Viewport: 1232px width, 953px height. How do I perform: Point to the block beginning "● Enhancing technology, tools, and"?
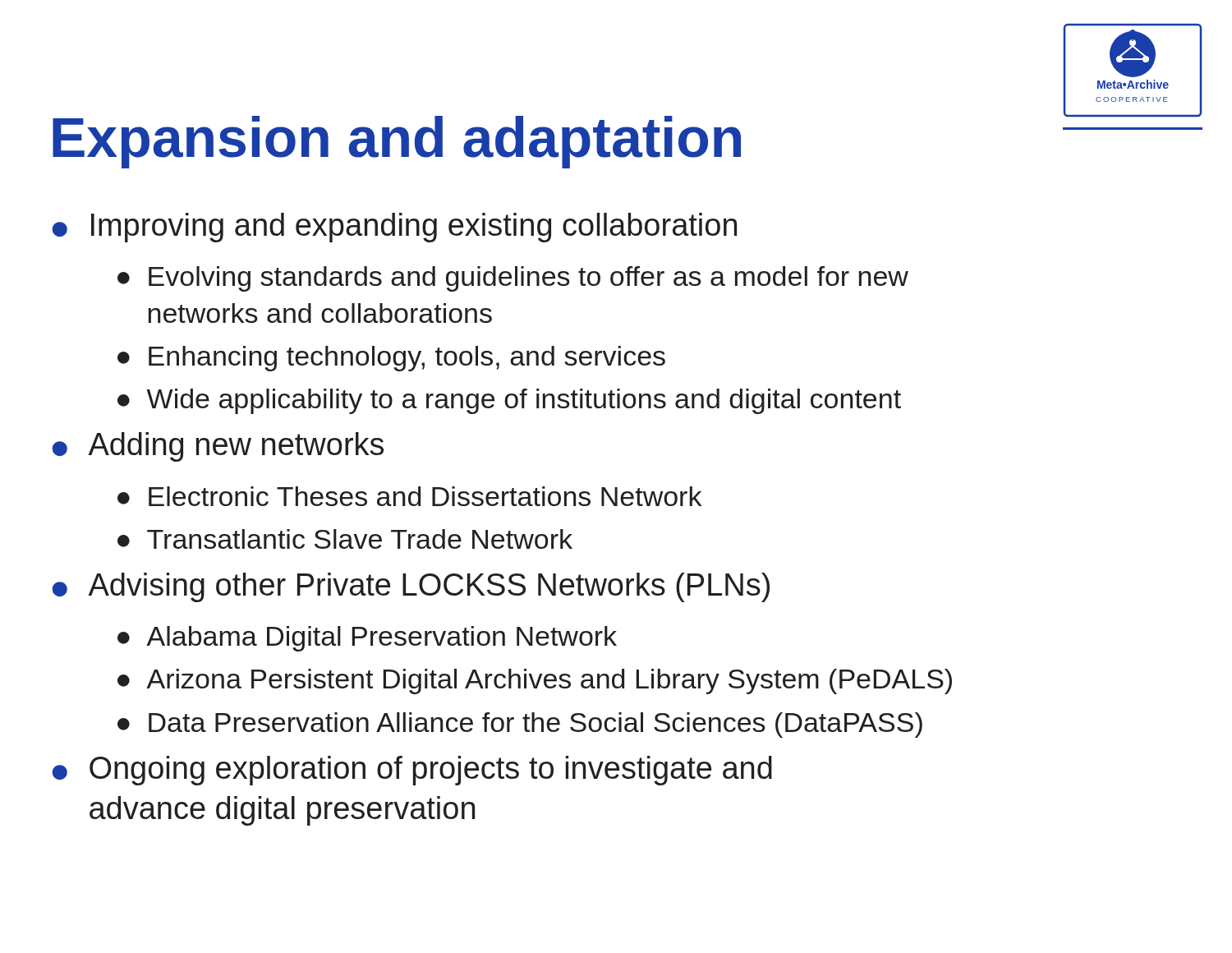tap(391, 356)
